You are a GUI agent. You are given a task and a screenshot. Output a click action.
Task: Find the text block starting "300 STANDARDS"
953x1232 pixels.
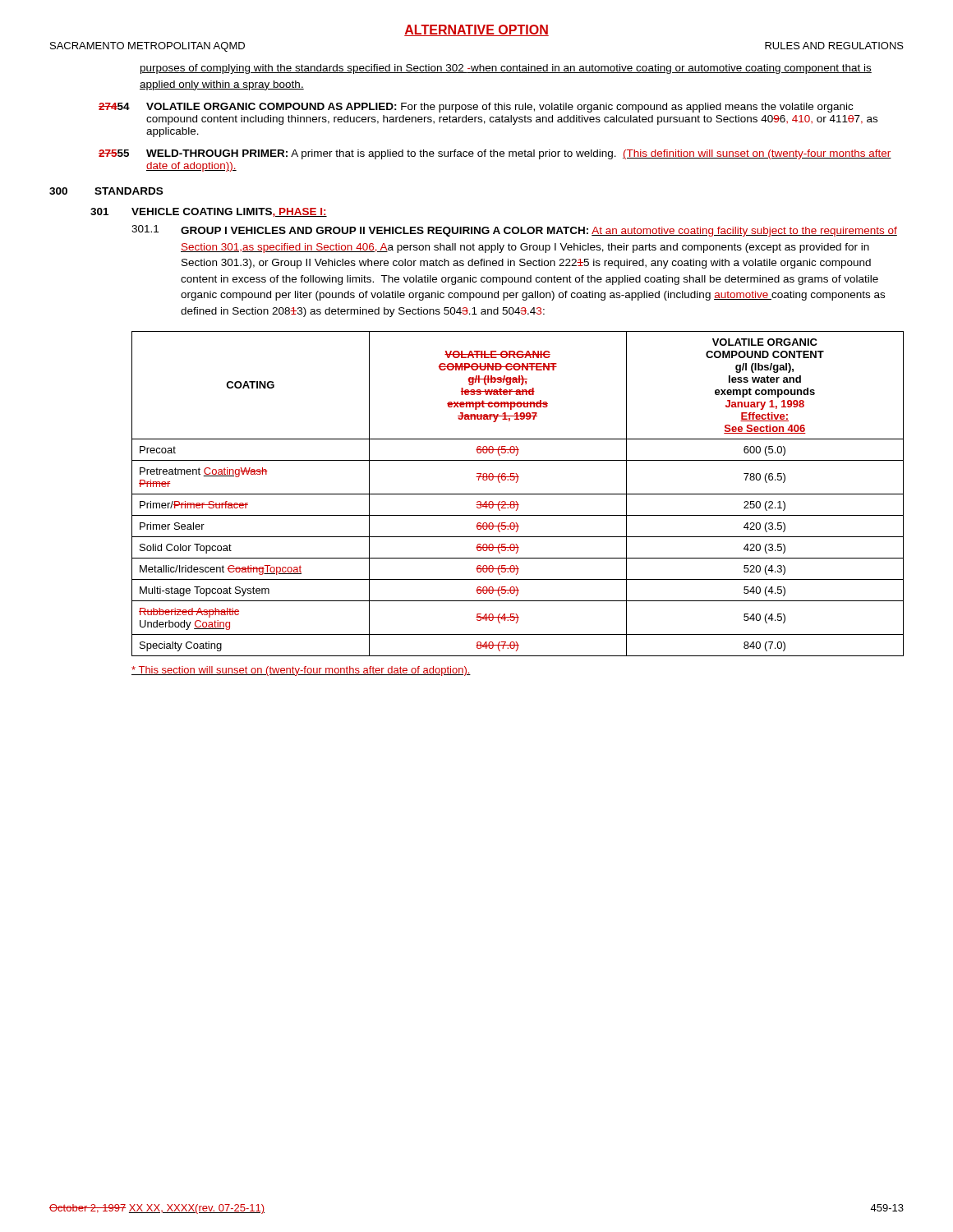pyautogui.click(x=106, y=191)
